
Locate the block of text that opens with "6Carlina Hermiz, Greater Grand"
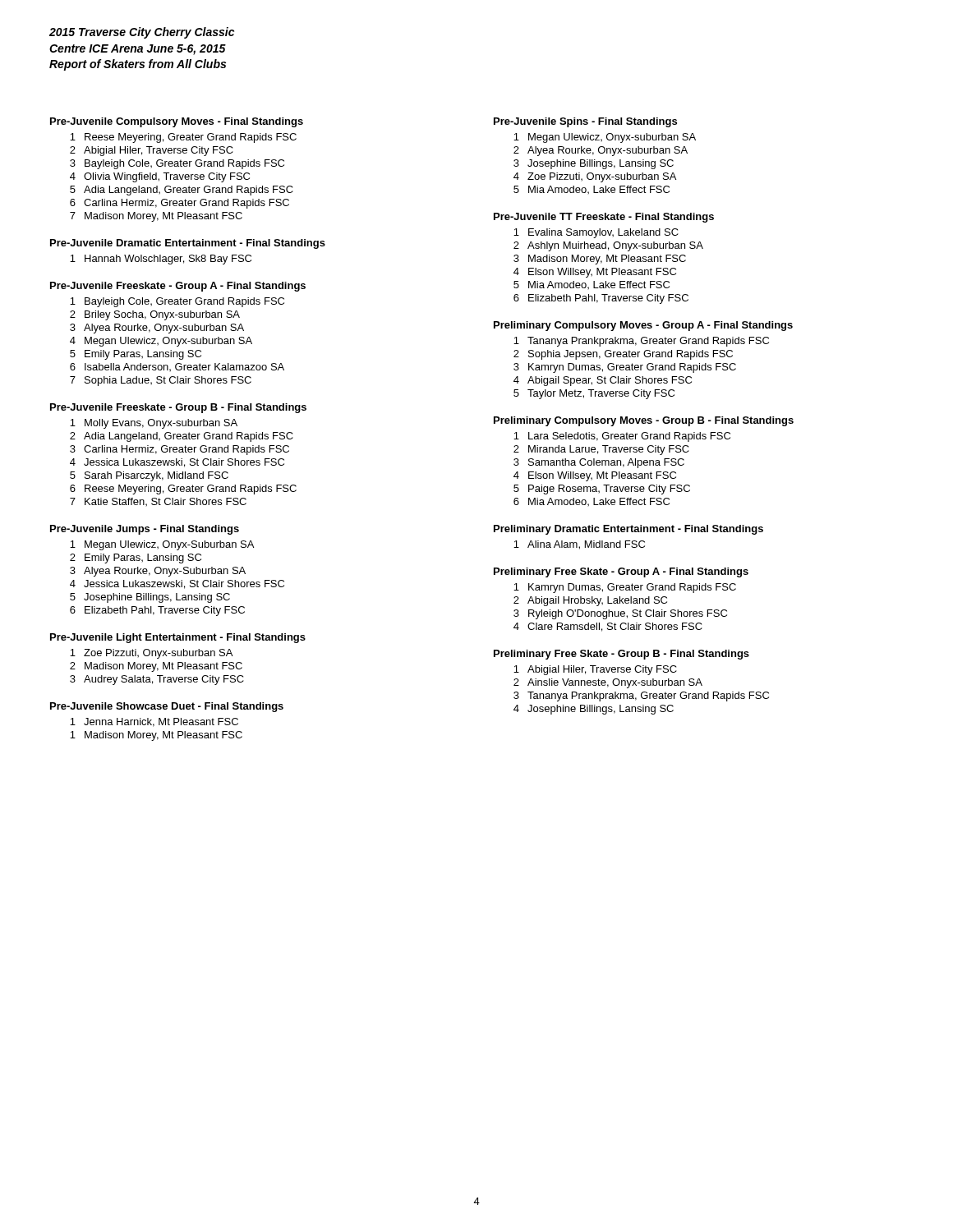255,202
